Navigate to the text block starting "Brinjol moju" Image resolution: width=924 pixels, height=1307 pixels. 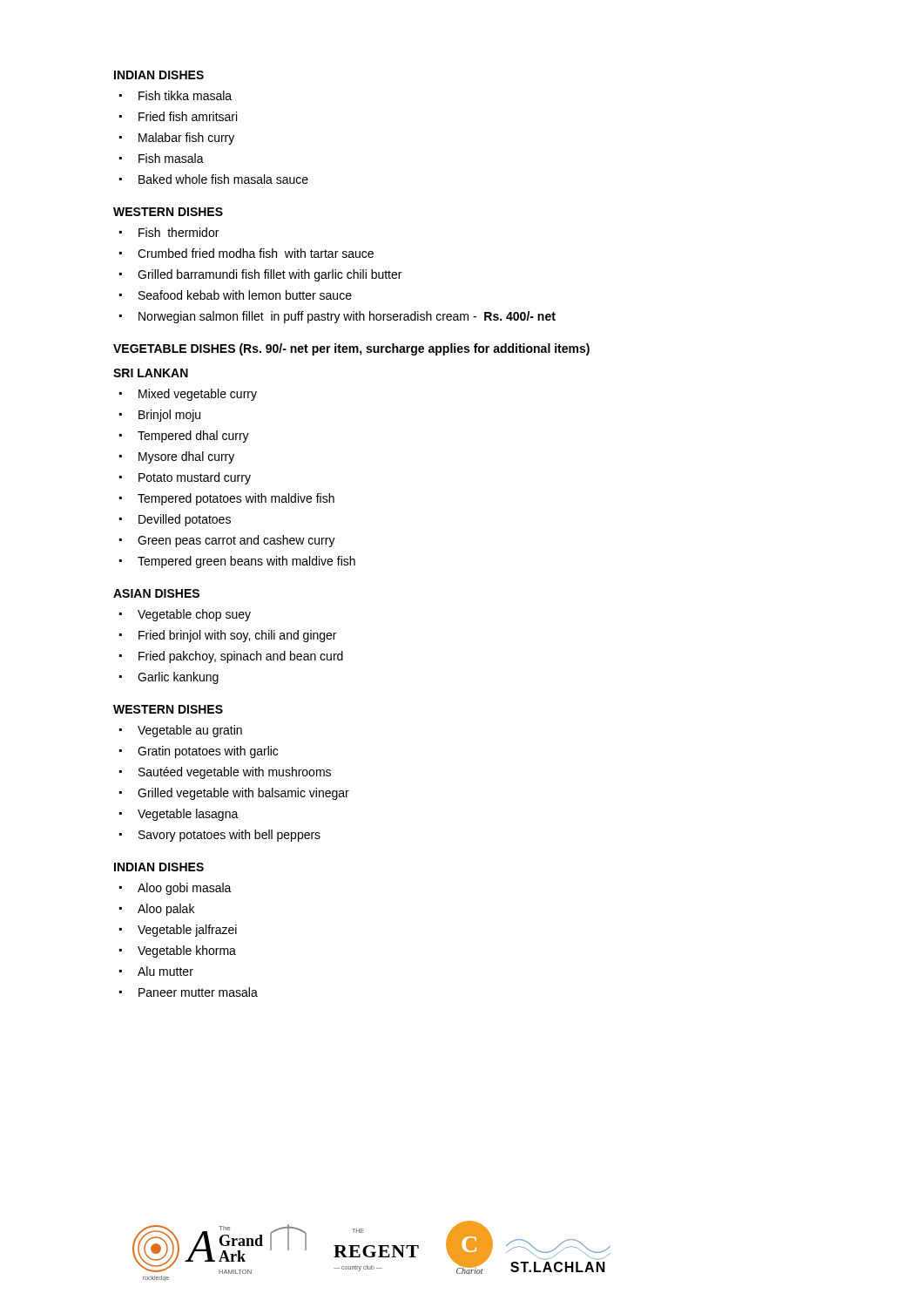[169, 415]
